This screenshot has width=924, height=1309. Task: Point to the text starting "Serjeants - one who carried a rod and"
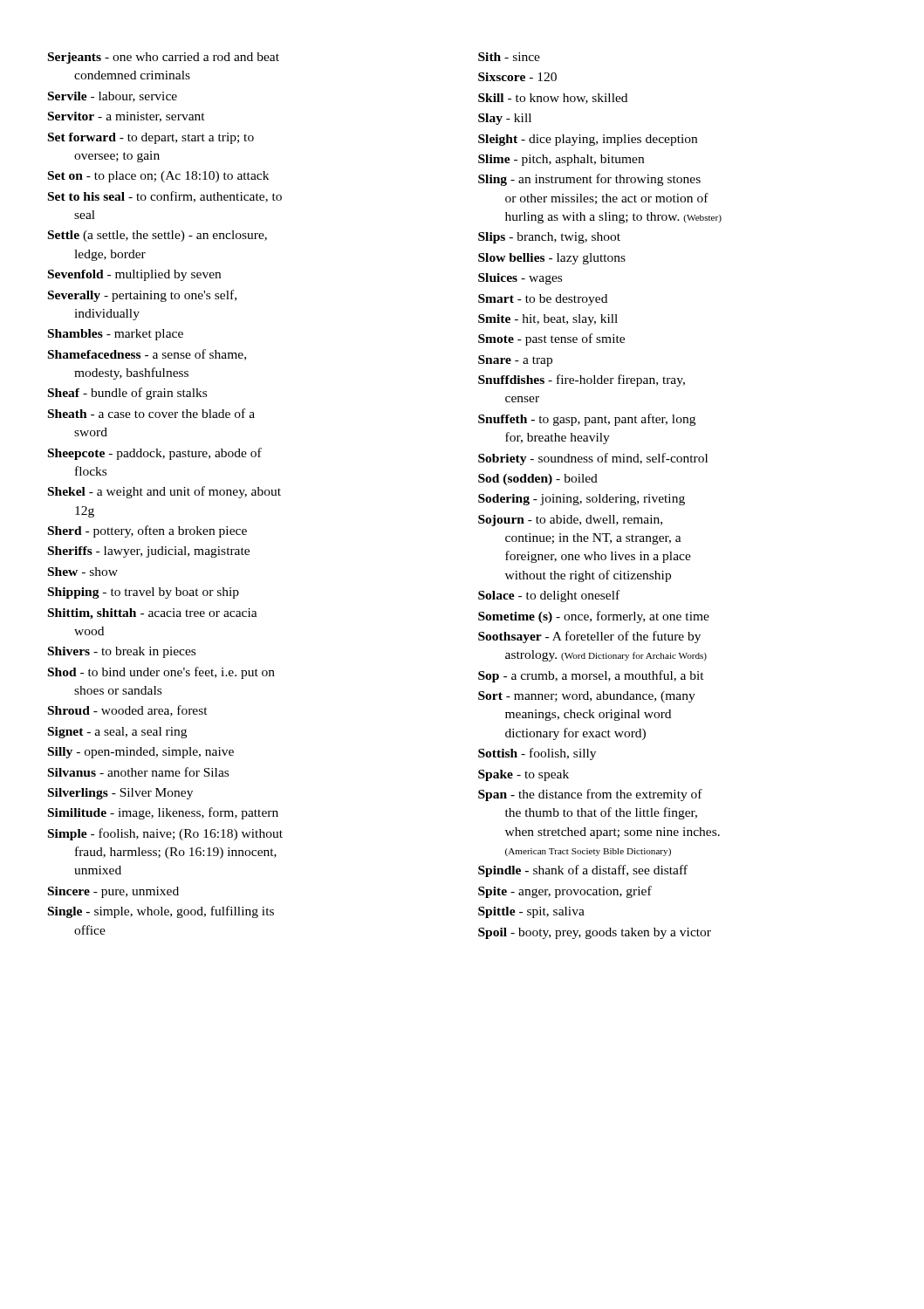(x=247, y=67)
